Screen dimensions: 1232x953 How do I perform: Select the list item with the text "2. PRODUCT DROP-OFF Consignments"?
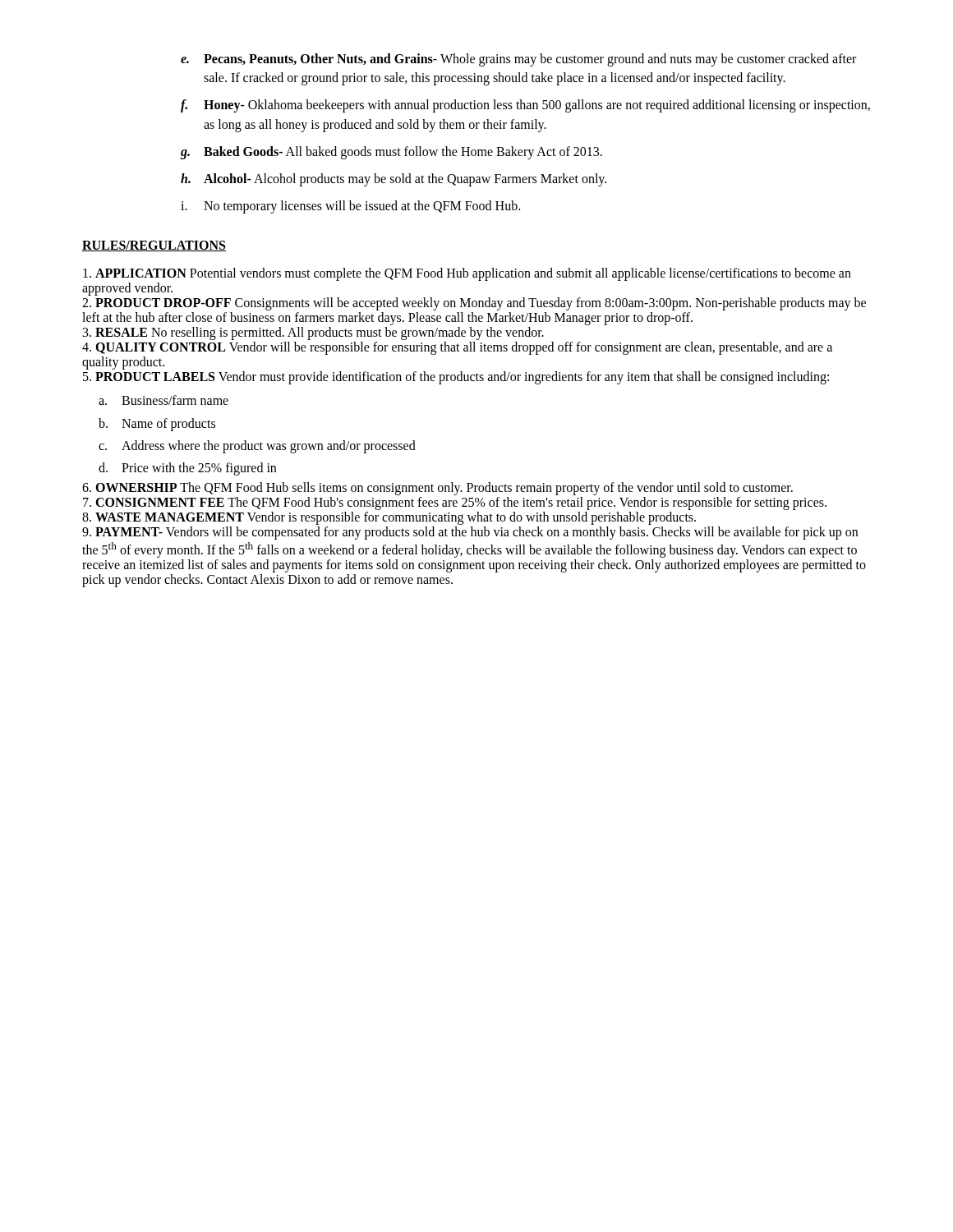476,311
